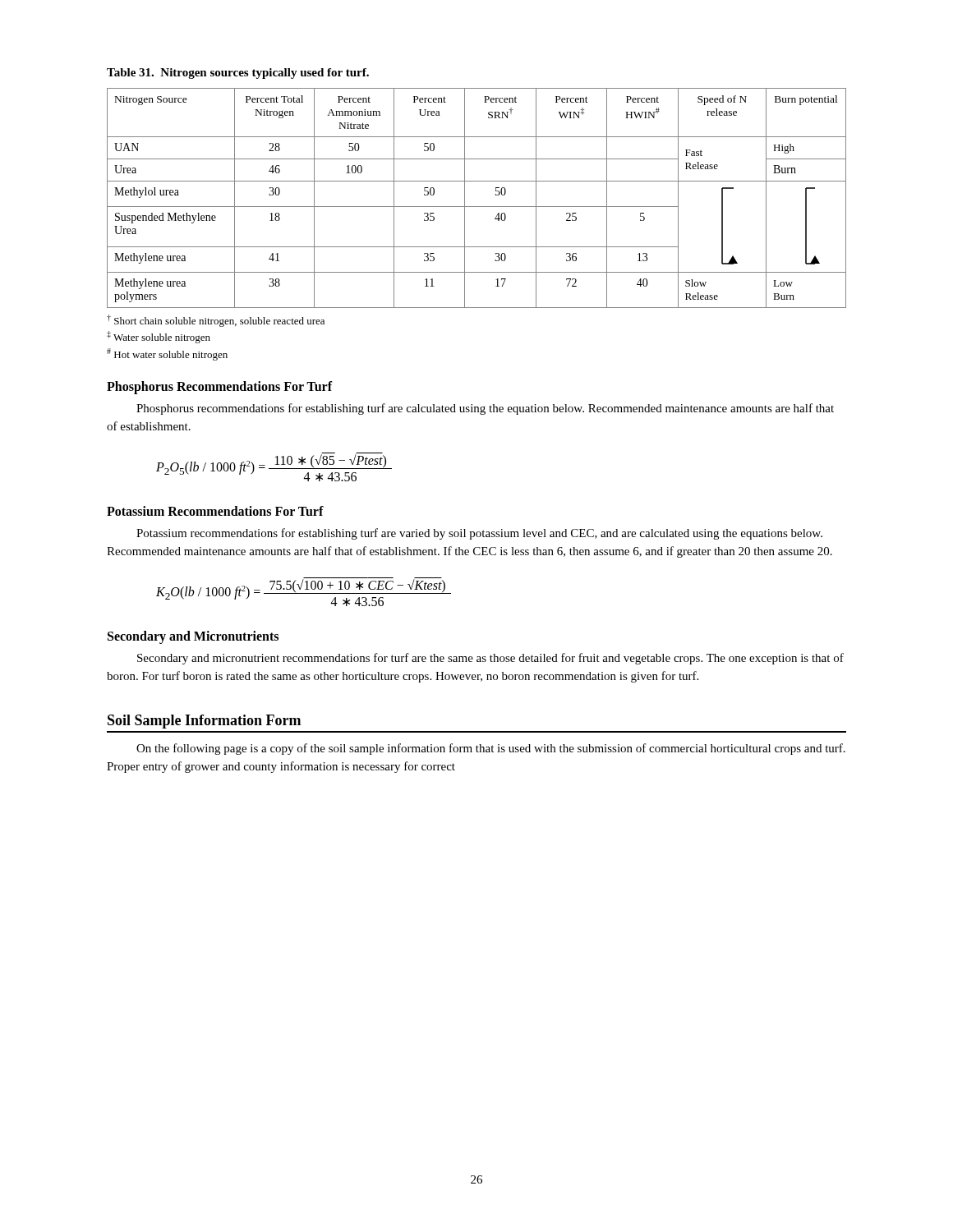This screenshot has width=953, height=1232.
Task: Locate the block starting "P2O5(lb / 1000 ft2) = 110 ∗ (√85"
Action: point(274,469)
